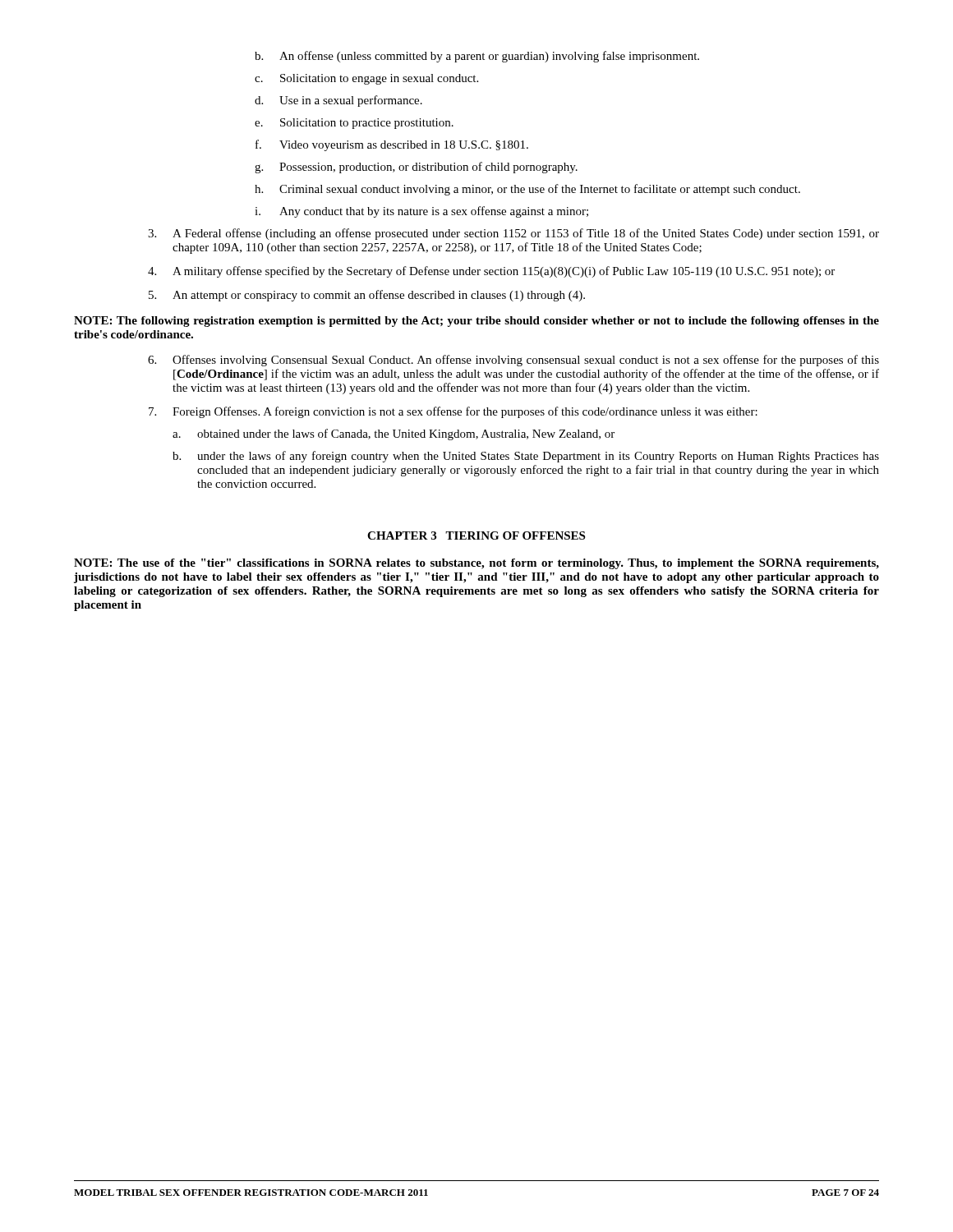Click on the list item with the text "5. An attempt"
The width and height of the screenshot is (953, 1232).
click(x=513, y=295)
